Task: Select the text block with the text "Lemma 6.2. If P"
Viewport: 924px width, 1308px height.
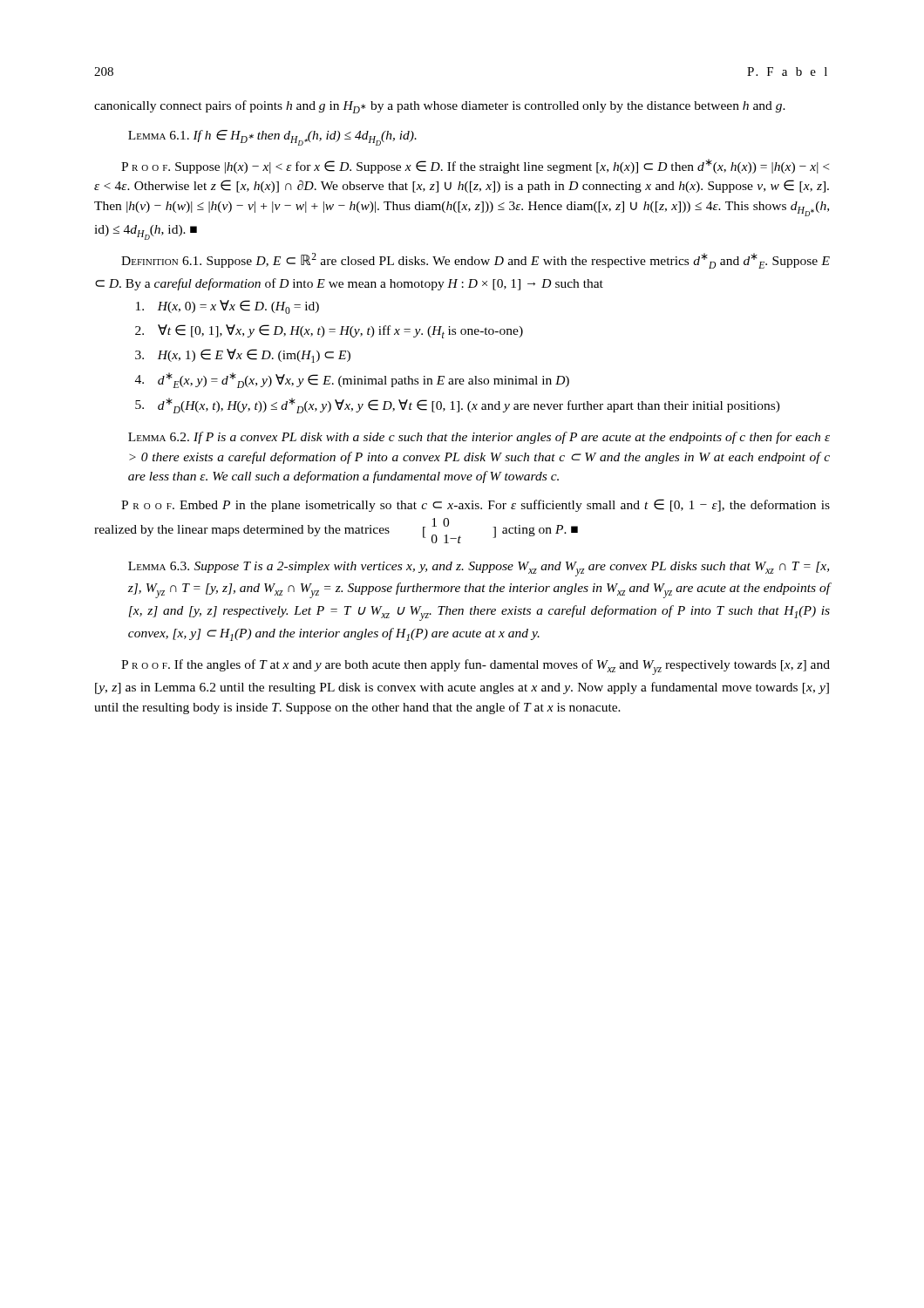Action: click(479, 456)
